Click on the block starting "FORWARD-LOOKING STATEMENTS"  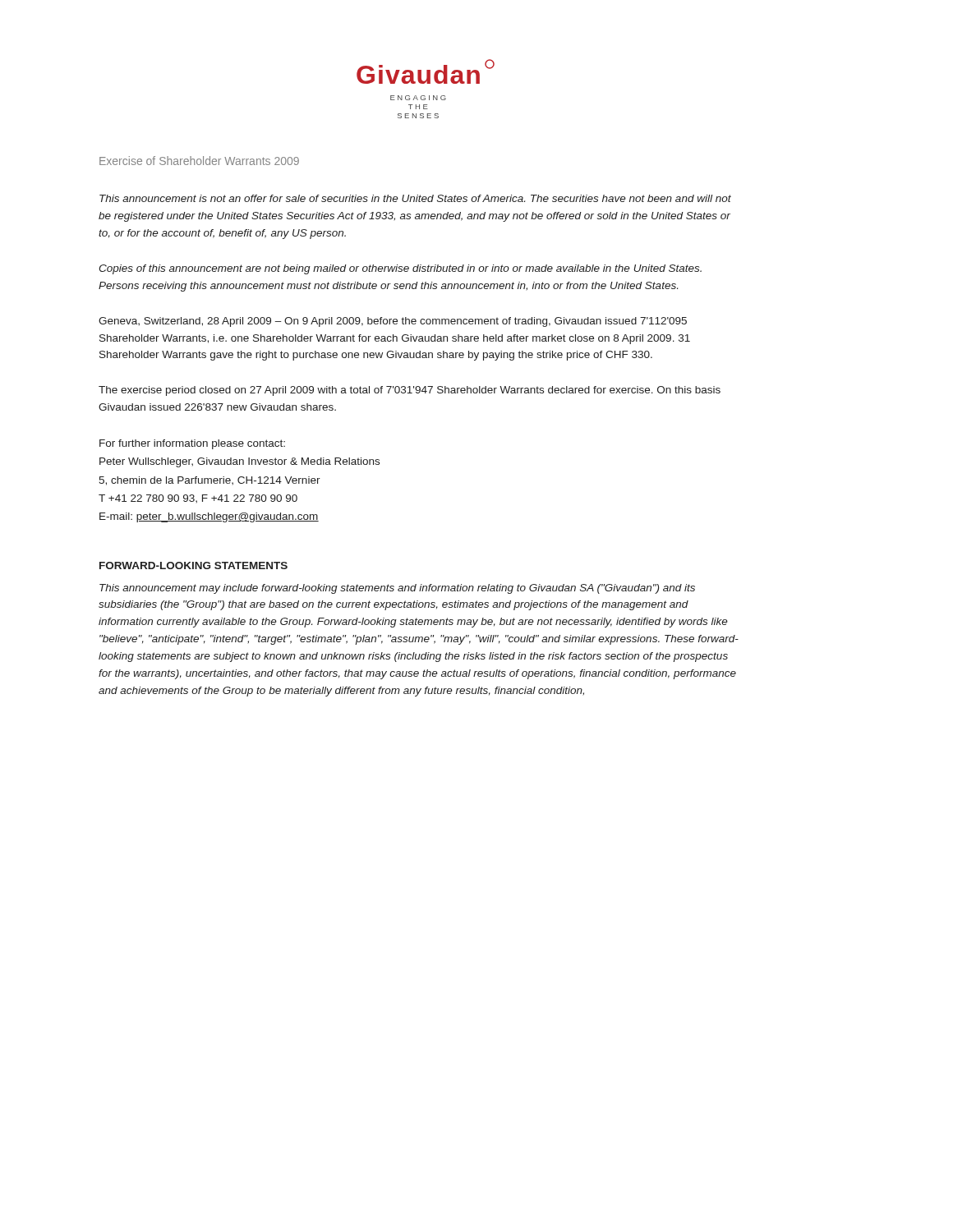pos(193,565)
